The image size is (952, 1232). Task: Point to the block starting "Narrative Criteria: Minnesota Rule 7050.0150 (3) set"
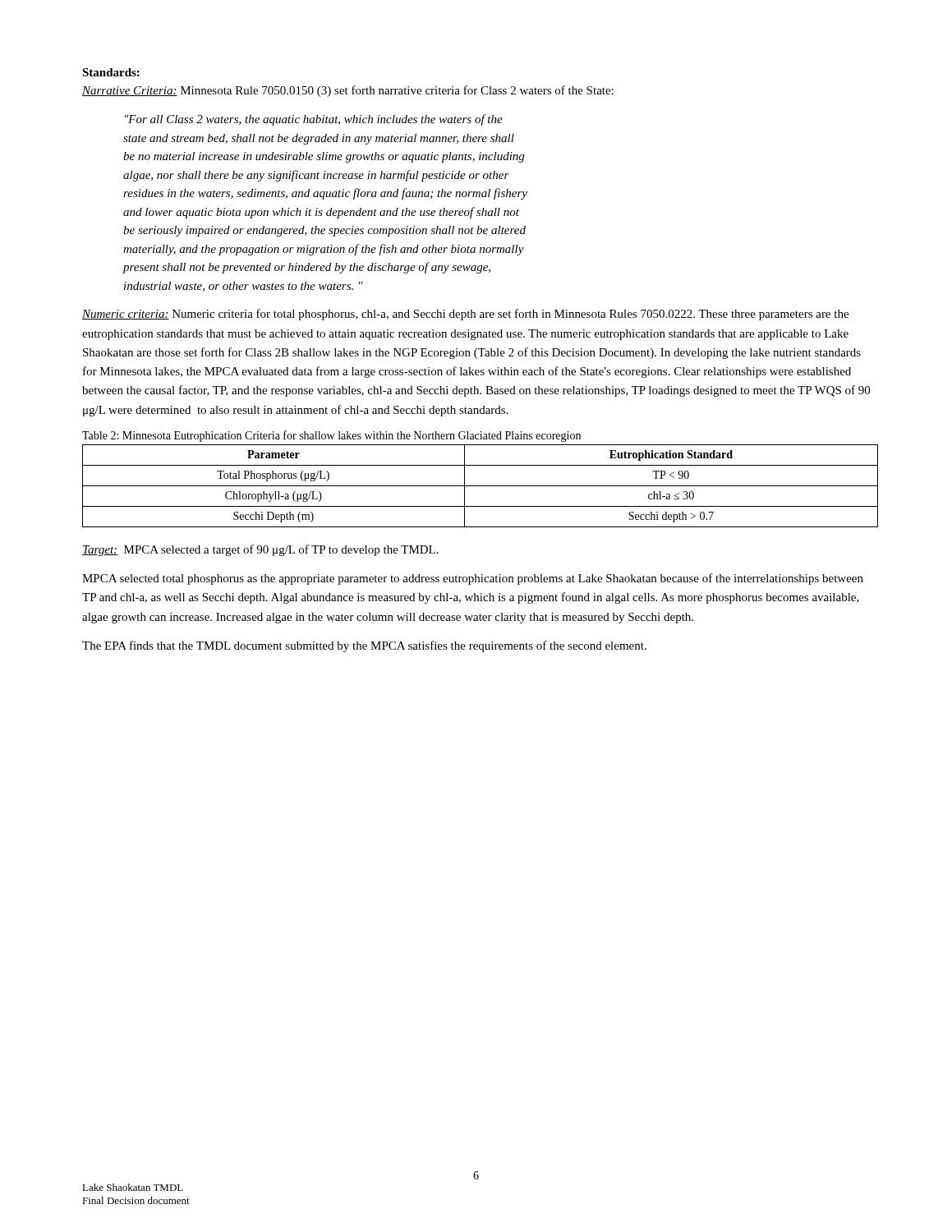click(x=348, y=90)
